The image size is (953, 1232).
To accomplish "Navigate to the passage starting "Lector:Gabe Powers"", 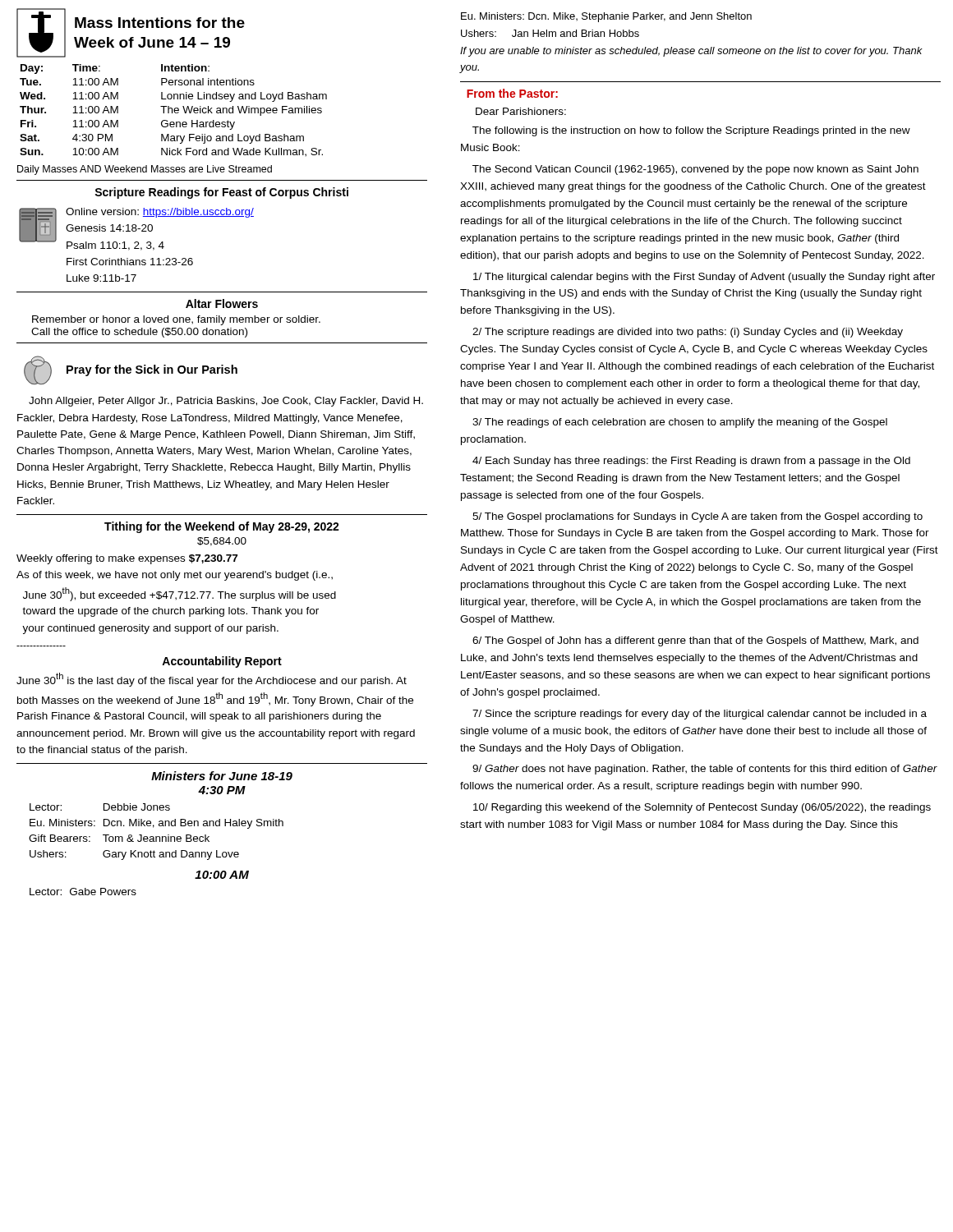I will 83,892.
